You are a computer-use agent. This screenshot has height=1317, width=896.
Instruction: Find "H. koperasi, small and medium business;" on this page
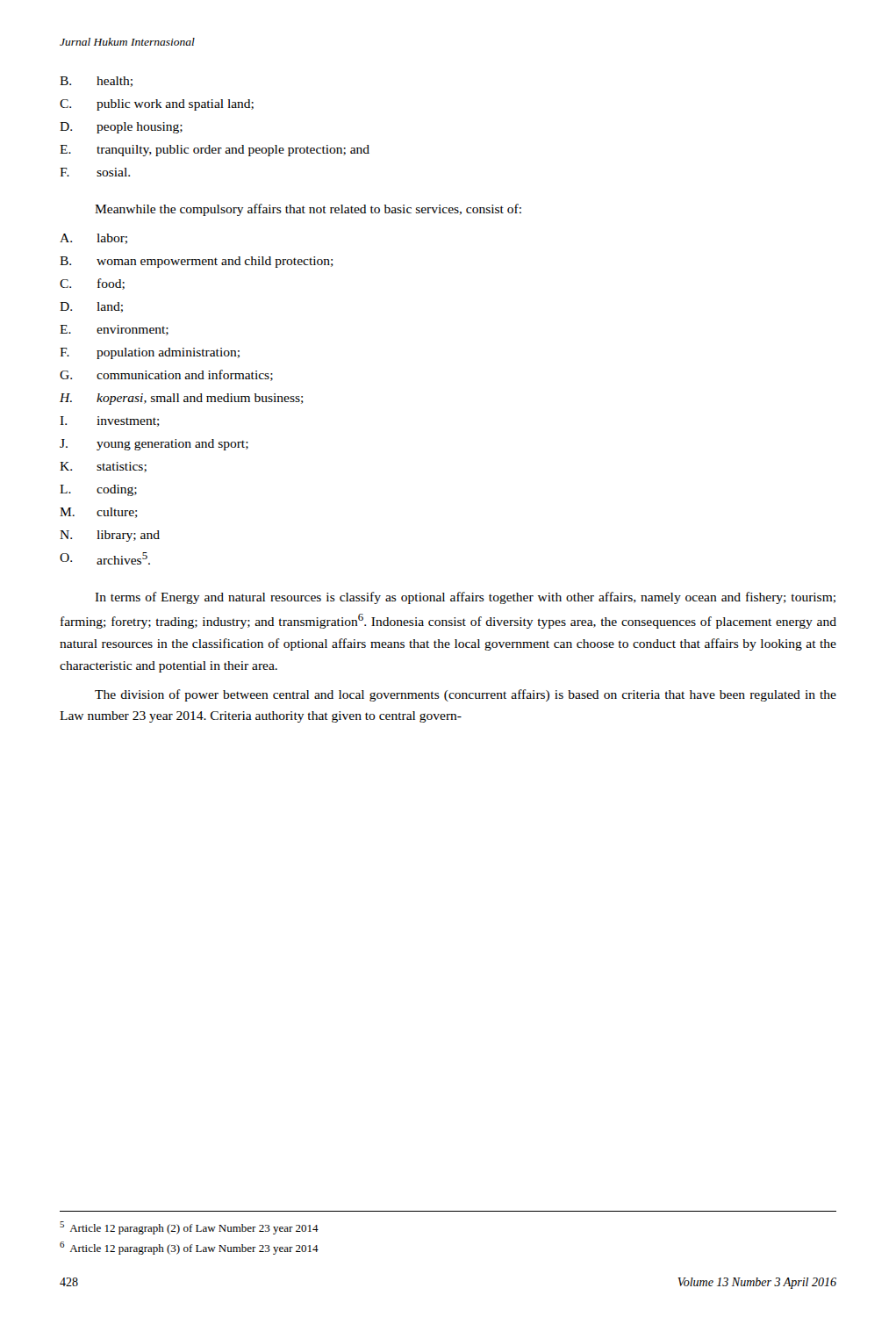pos(182,398)
